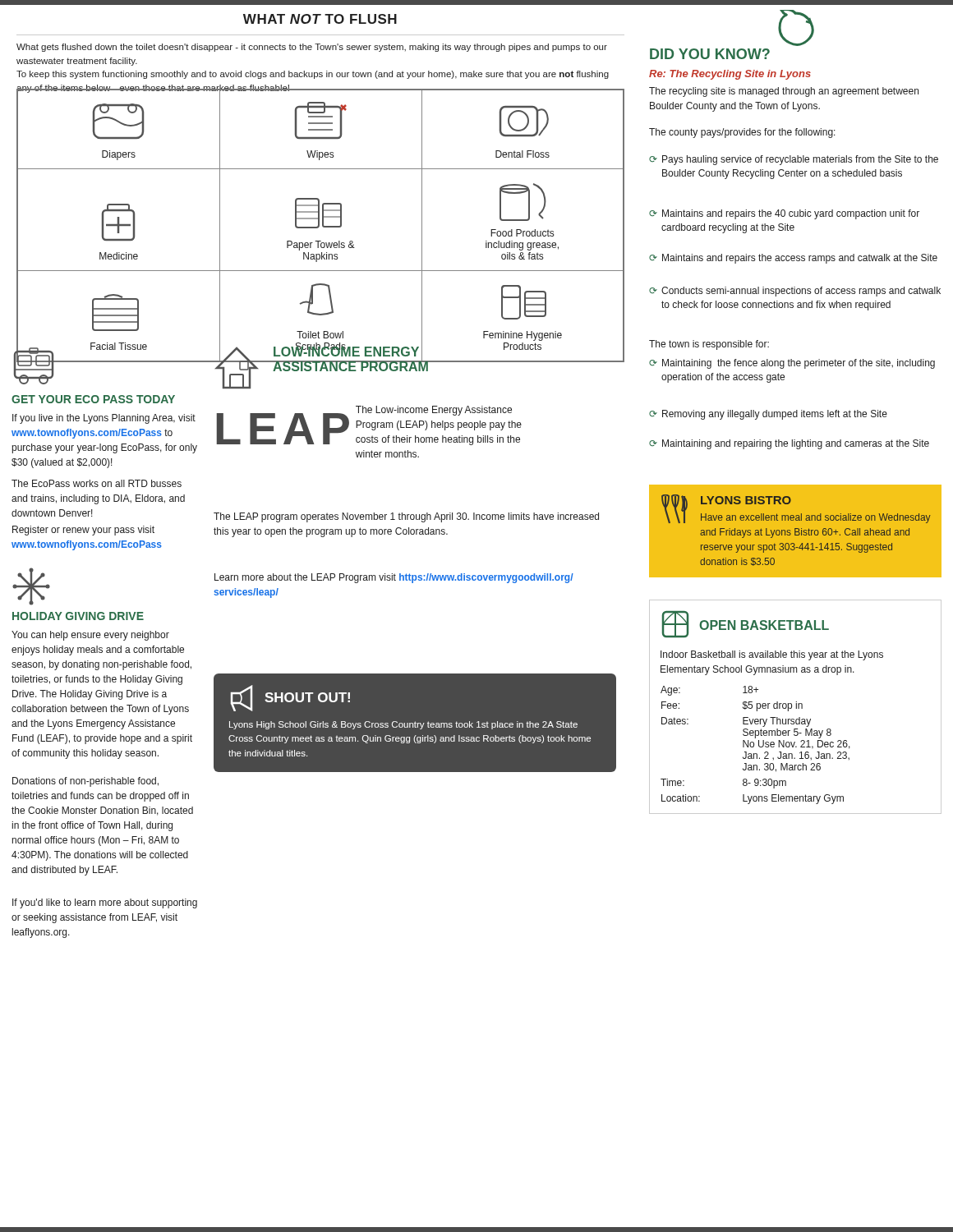Navigate to the region starting "The LEAP program operates November 1 through April"
Viewport: 953px width, 1232px height.
coord(407,524)
